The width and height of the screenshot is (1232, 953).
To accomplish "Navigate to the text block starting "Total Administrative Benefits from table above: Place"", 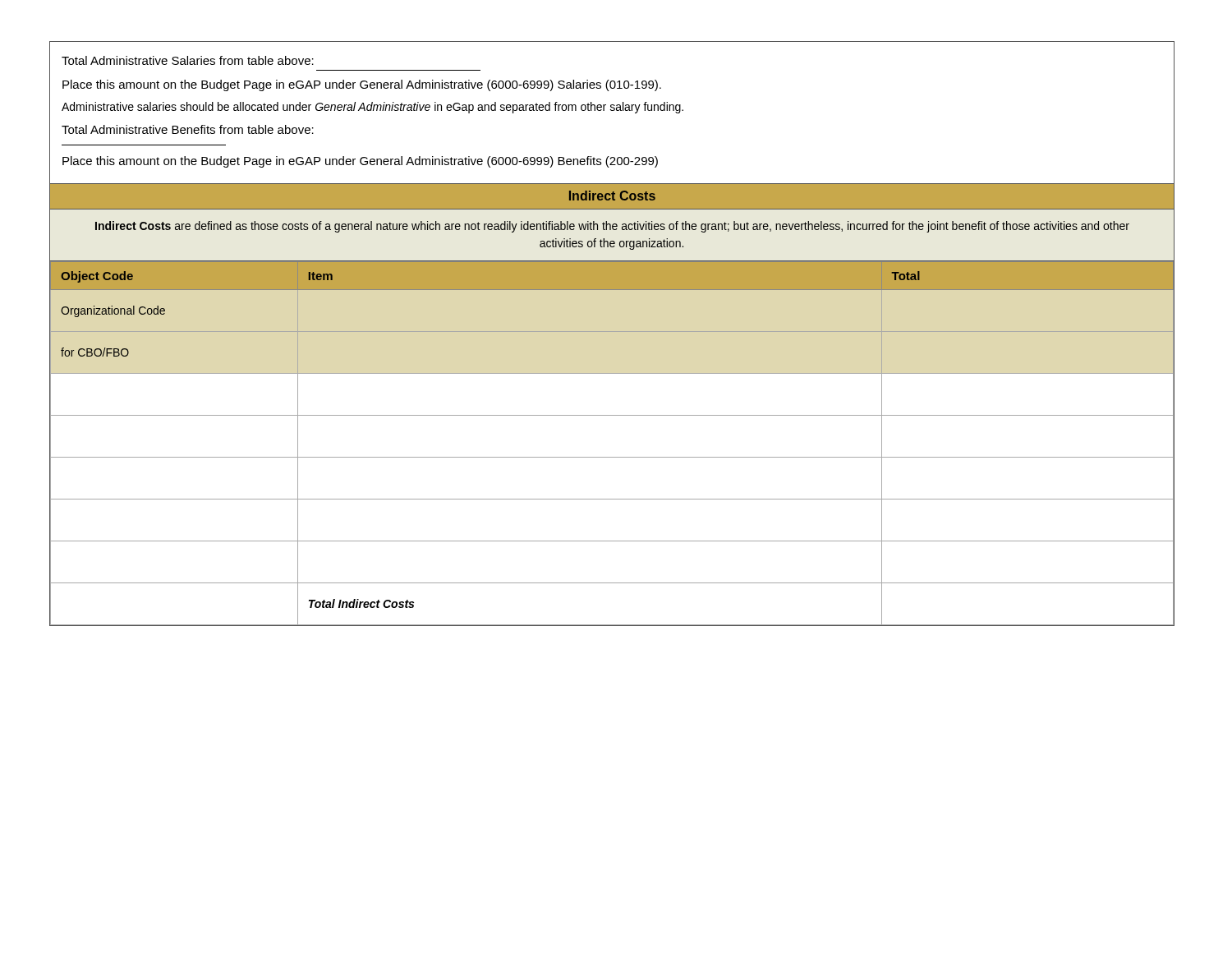I will [612, 145].
